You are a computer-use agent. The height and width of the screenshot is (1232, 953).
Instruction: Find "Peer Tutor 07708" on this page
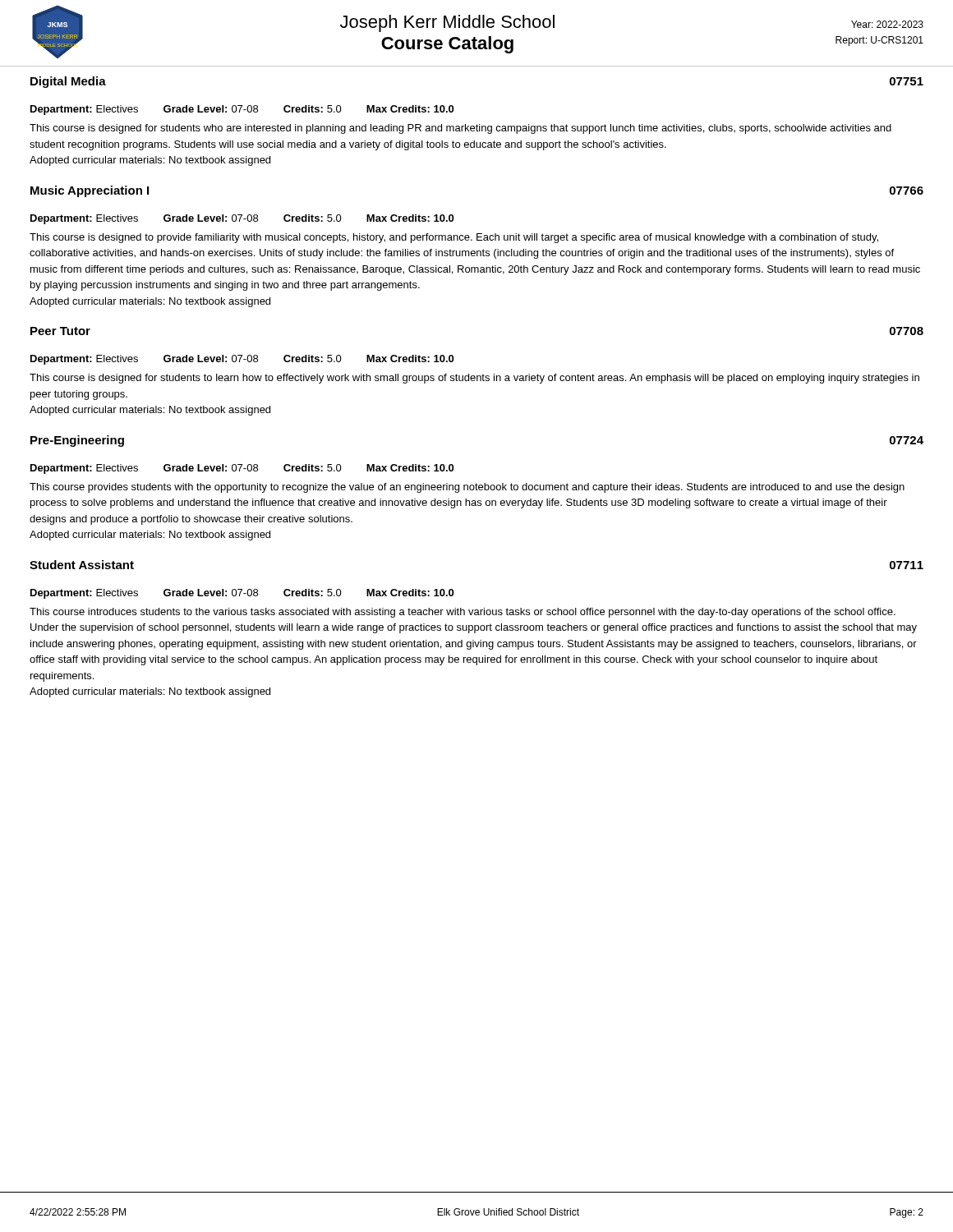coord(54,331)
